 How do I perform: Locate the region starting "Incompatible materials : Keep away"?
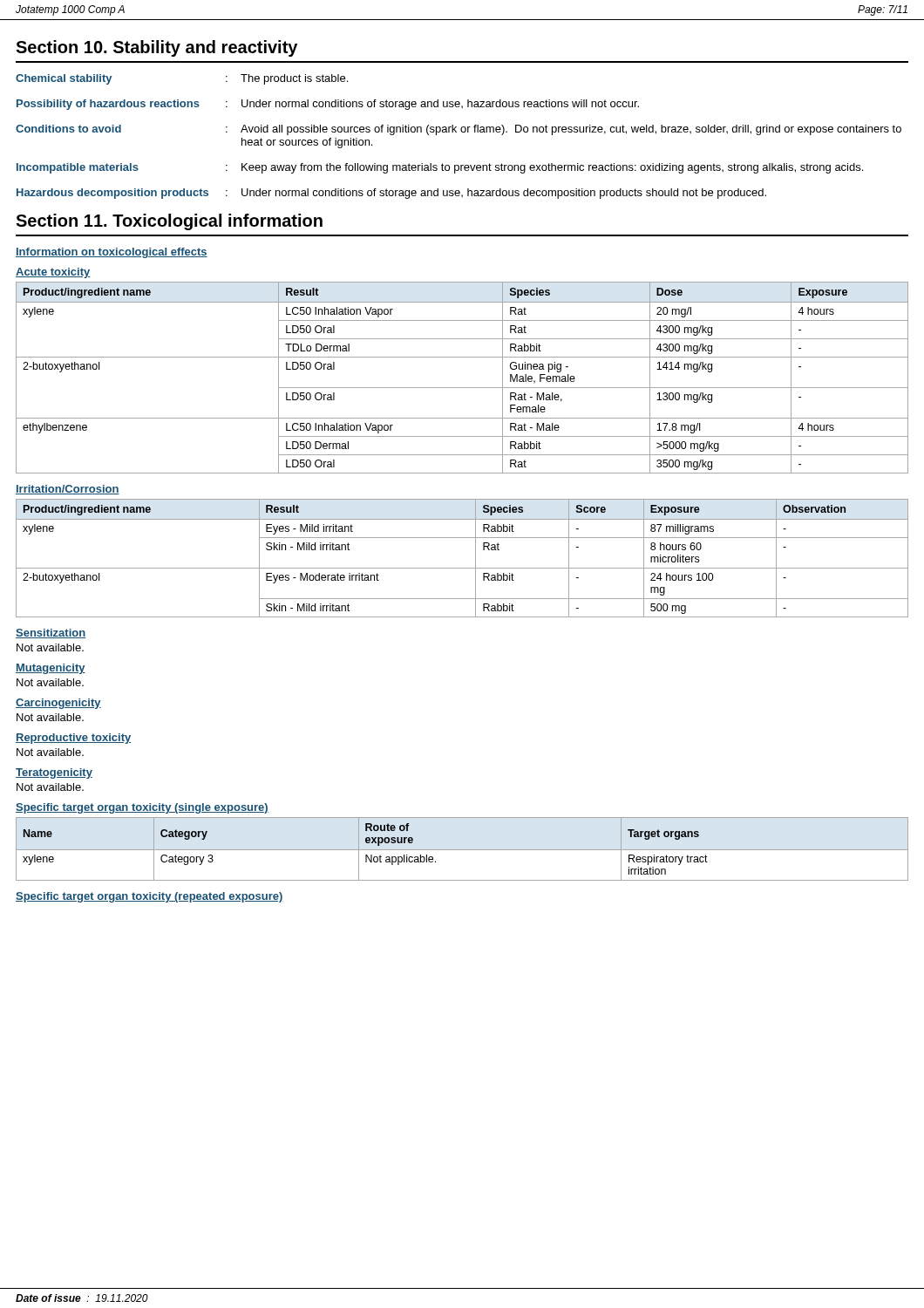462,167
